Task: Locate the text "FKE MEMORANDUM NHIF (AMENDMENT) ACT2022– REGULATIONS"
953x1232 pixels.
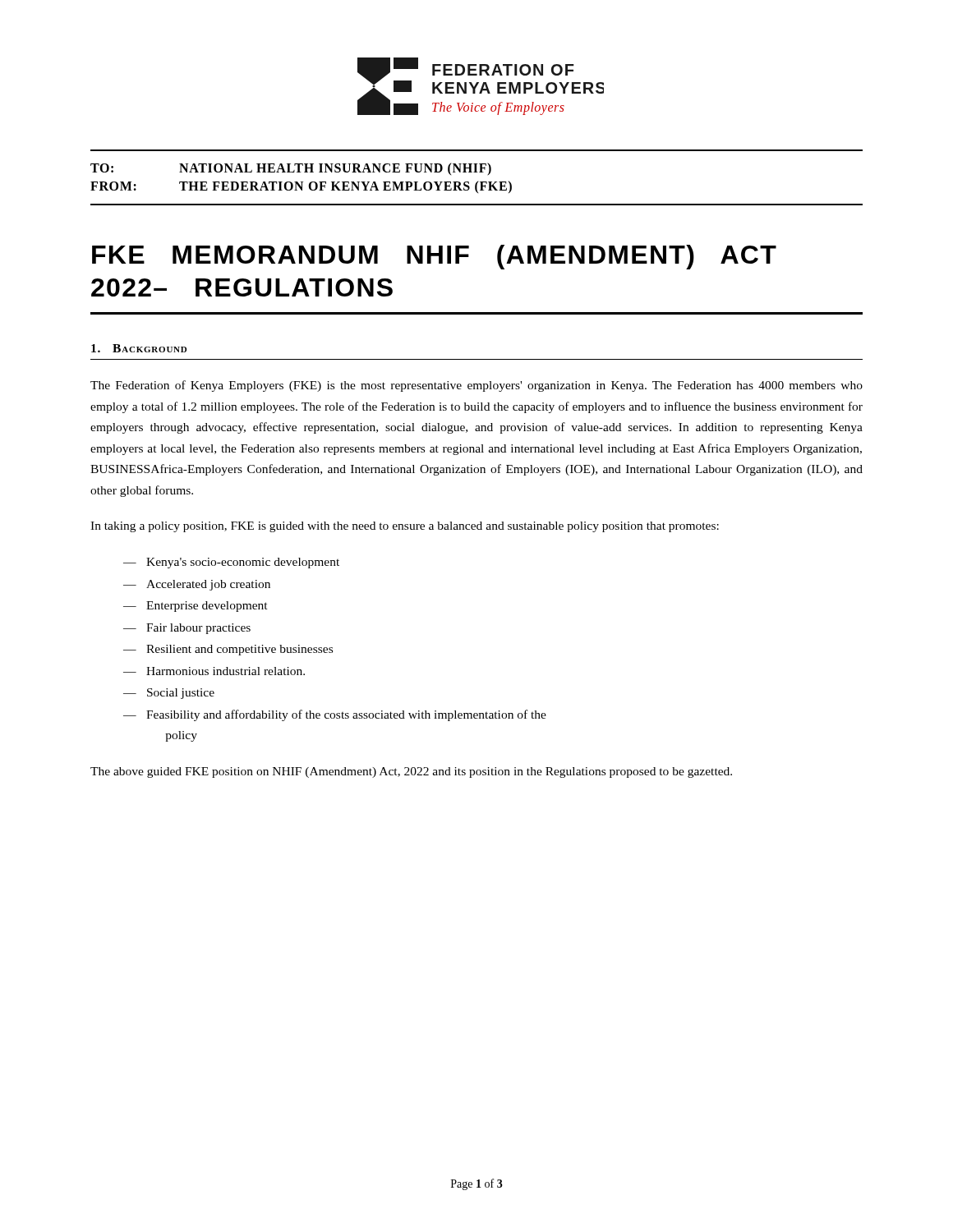Action: [434, 257]
